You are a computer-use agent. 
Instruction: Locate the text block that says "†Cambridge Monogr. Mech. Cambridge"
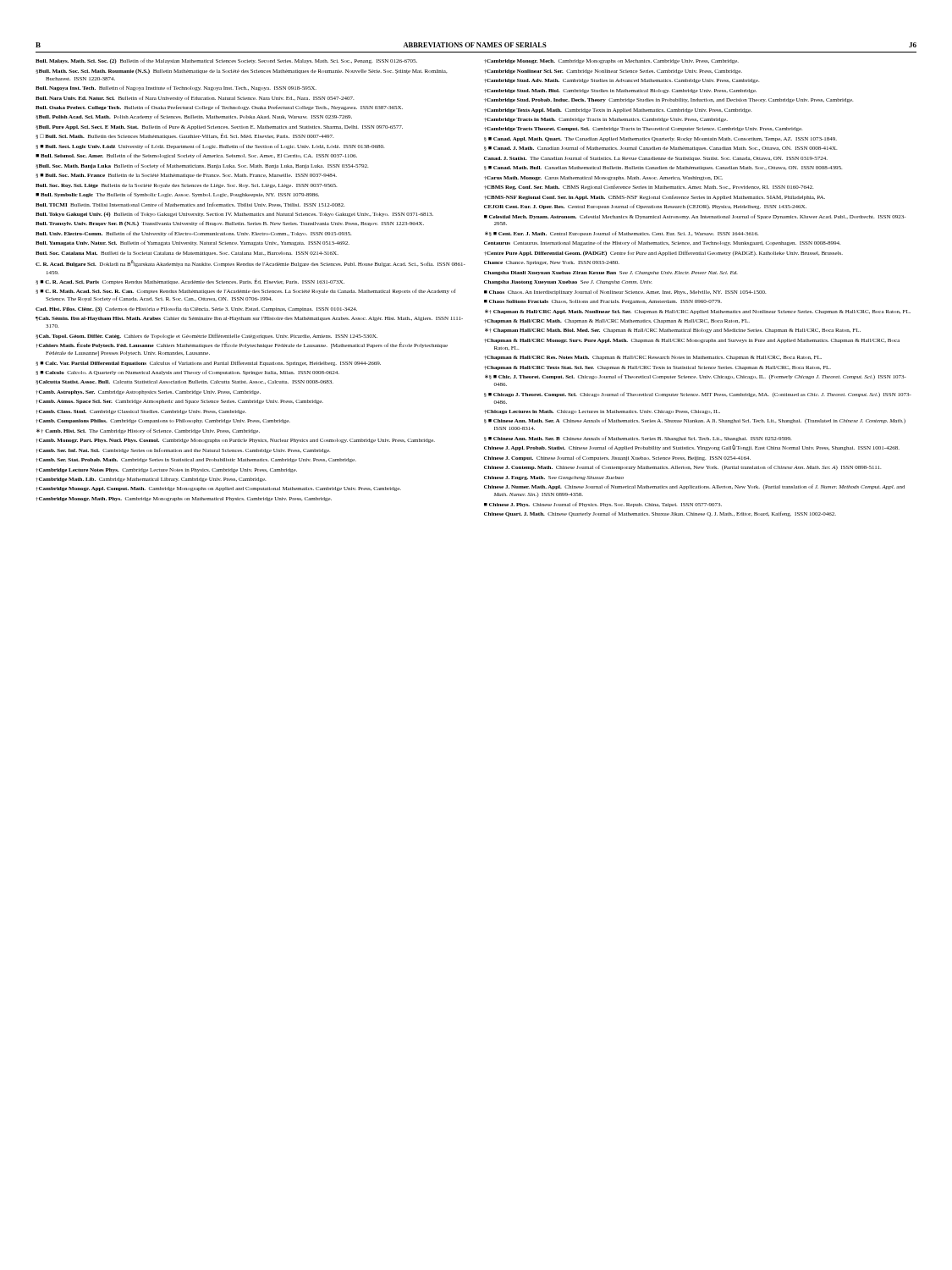click(x=700, y=288)
